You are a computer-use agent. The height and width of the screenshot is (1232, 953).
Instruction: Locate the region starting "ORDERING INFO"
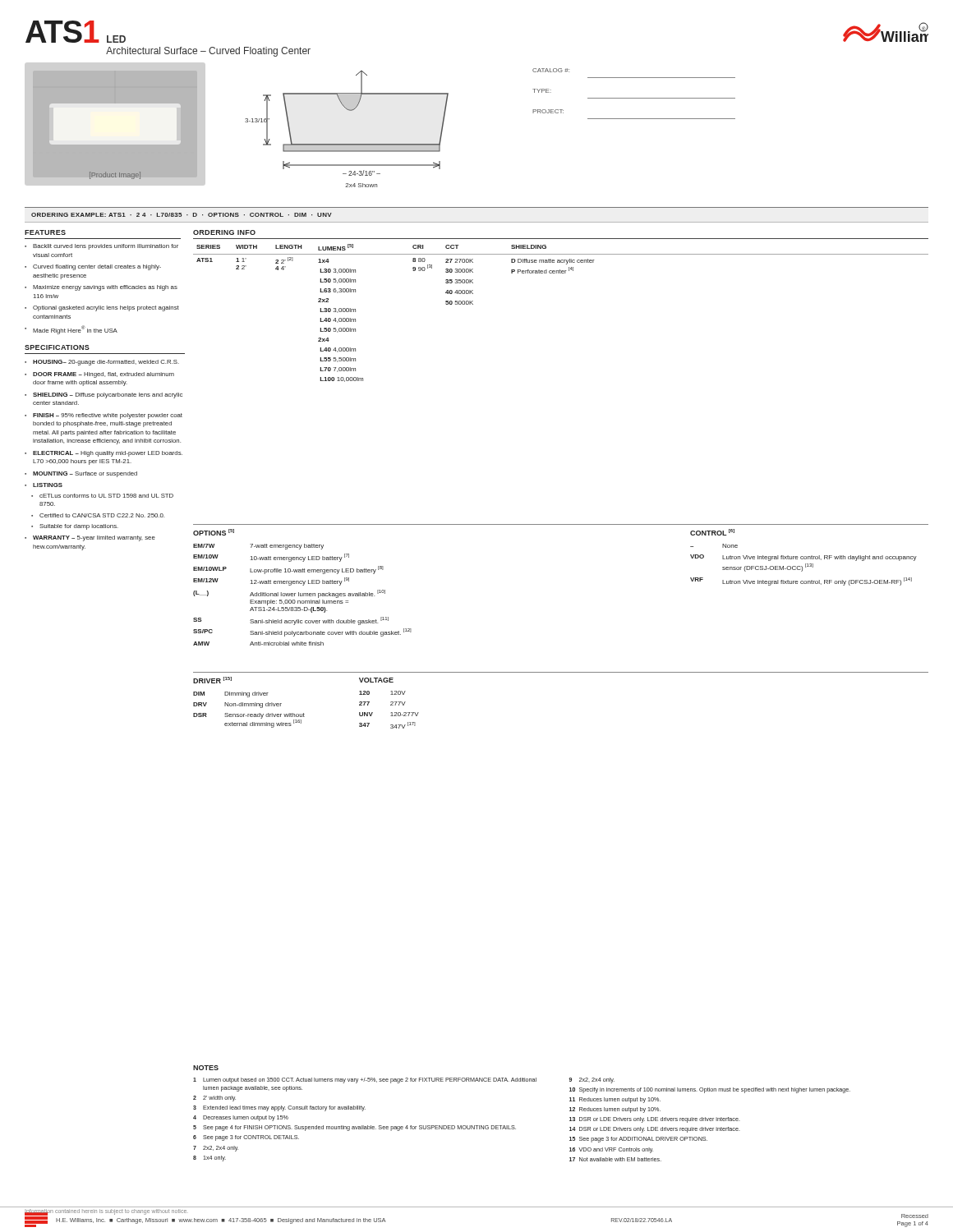[224, 232]
